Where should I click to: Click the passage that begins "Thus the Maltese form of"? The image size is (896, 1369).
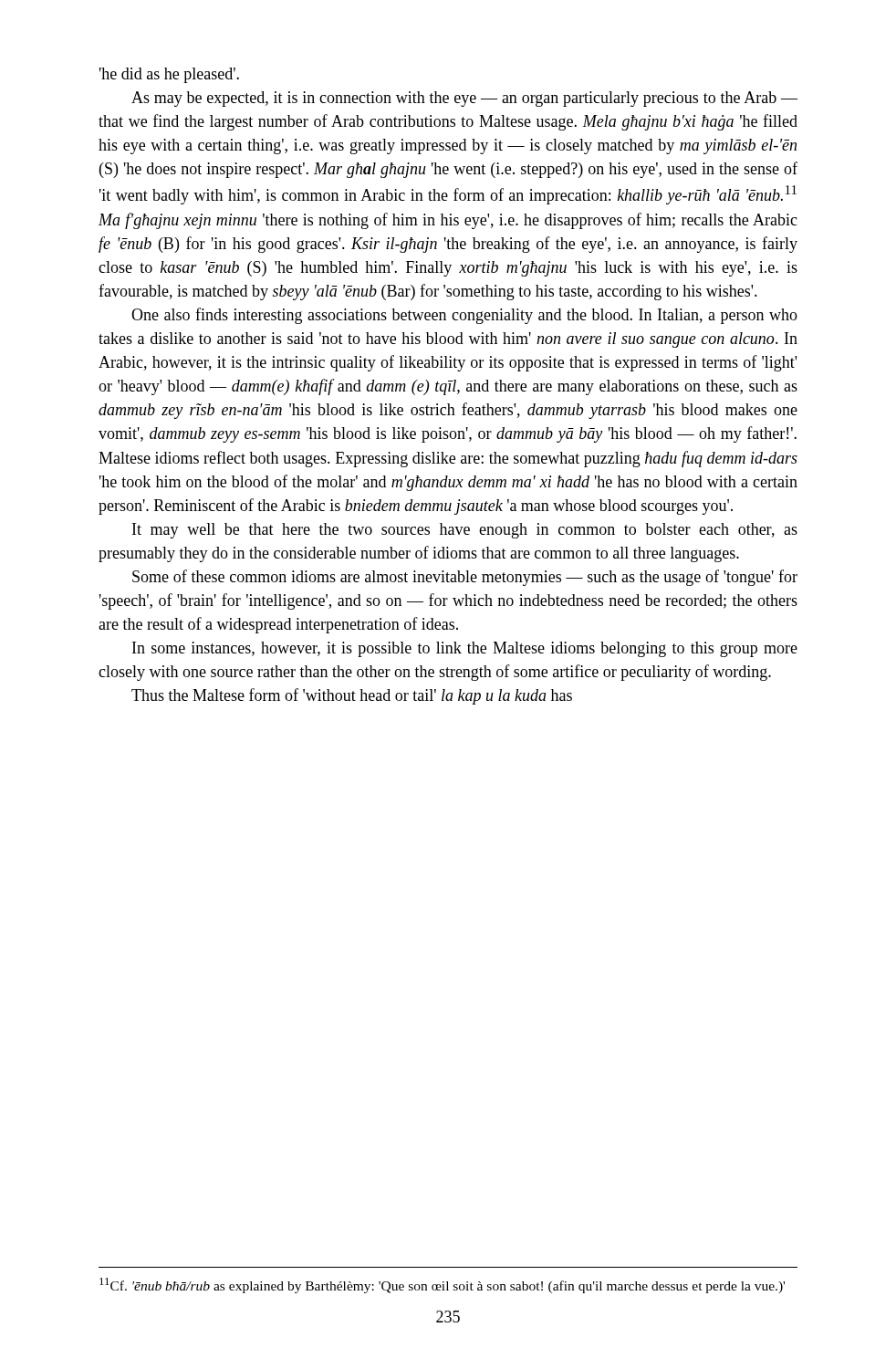(352, 696)
